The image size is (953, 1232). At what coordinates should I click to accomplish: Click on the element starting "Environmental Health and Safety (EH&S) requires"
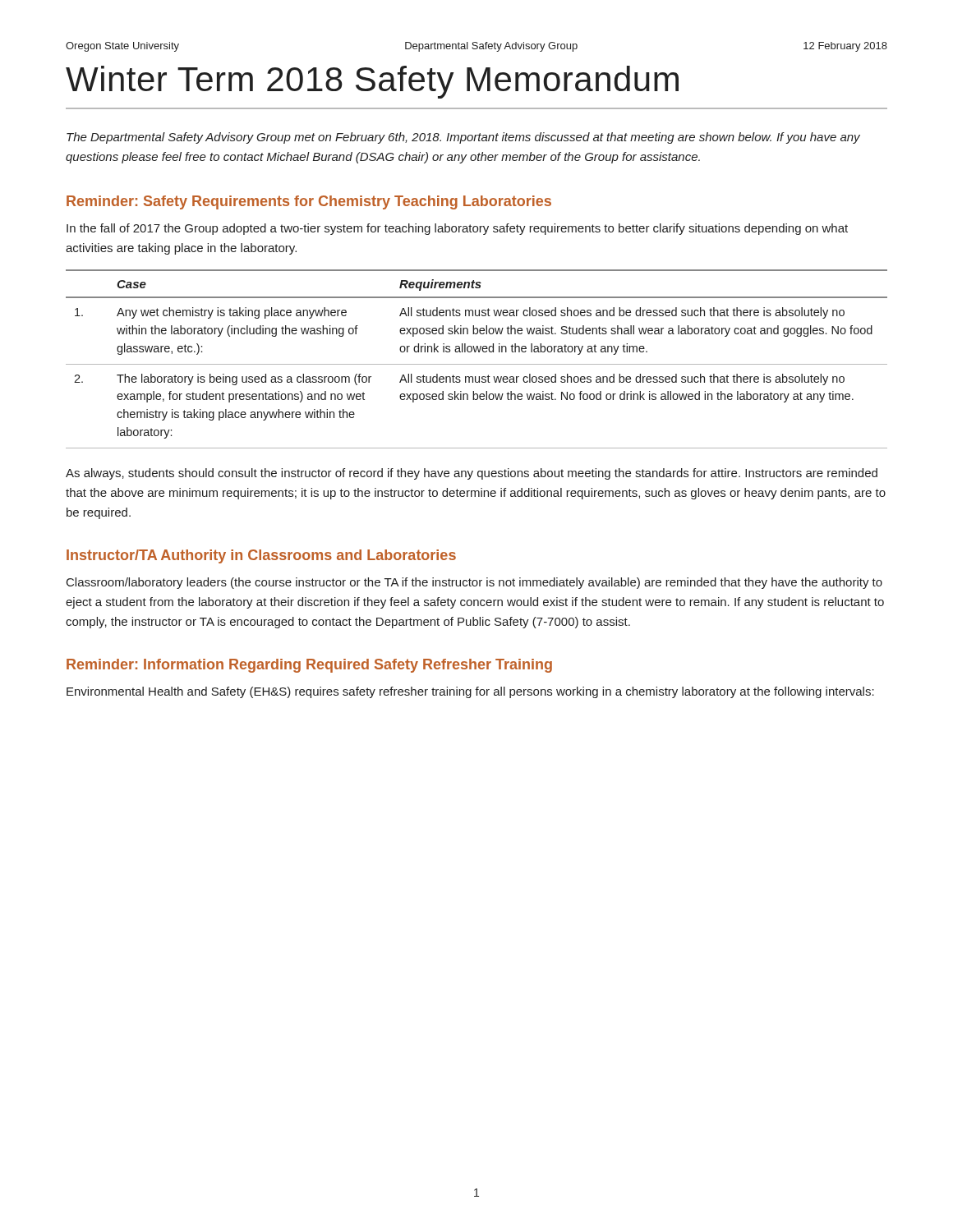tap(470, 691)
